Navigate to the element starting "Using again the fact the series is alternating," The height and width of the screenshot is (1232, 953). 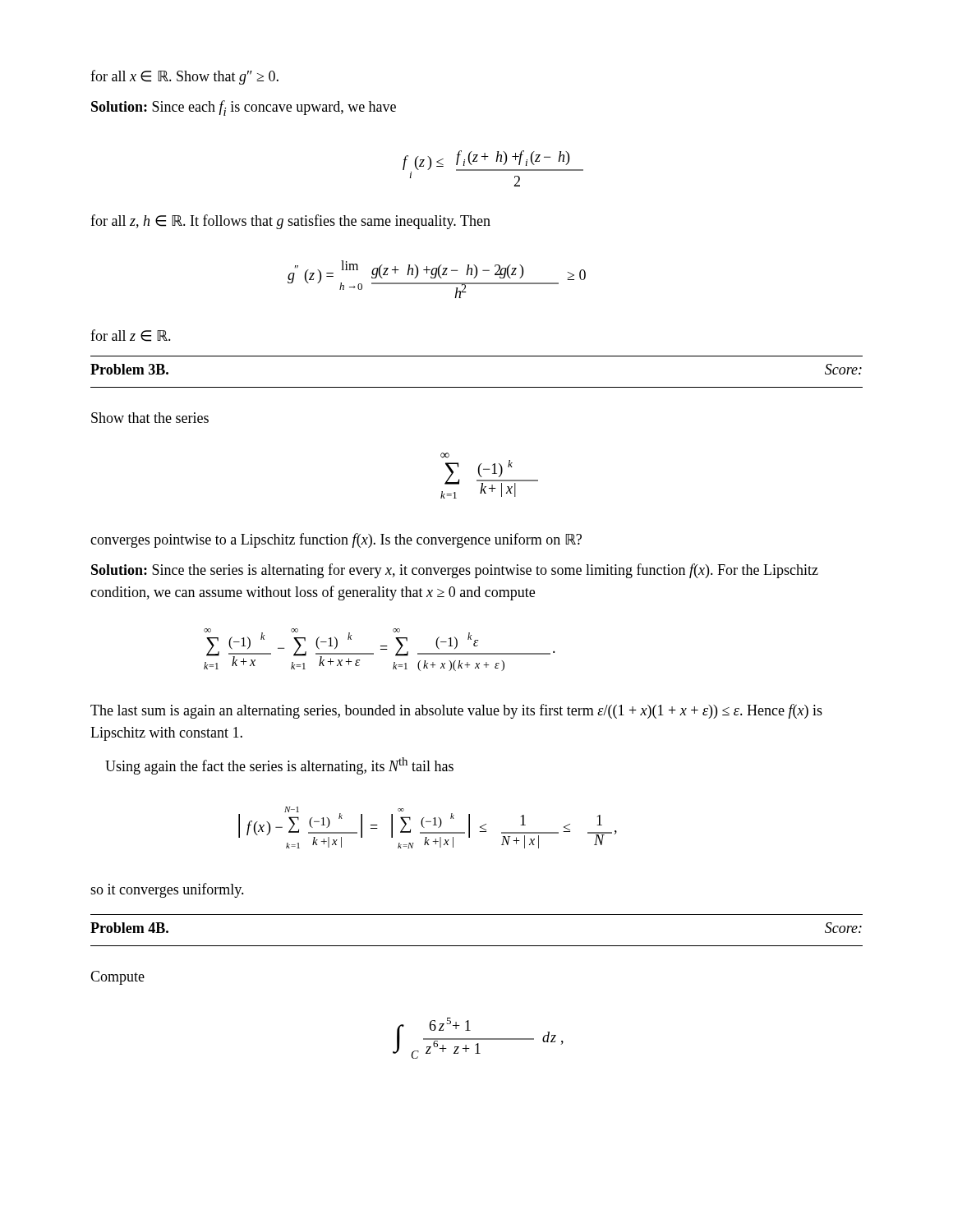[x=272, y=765]
